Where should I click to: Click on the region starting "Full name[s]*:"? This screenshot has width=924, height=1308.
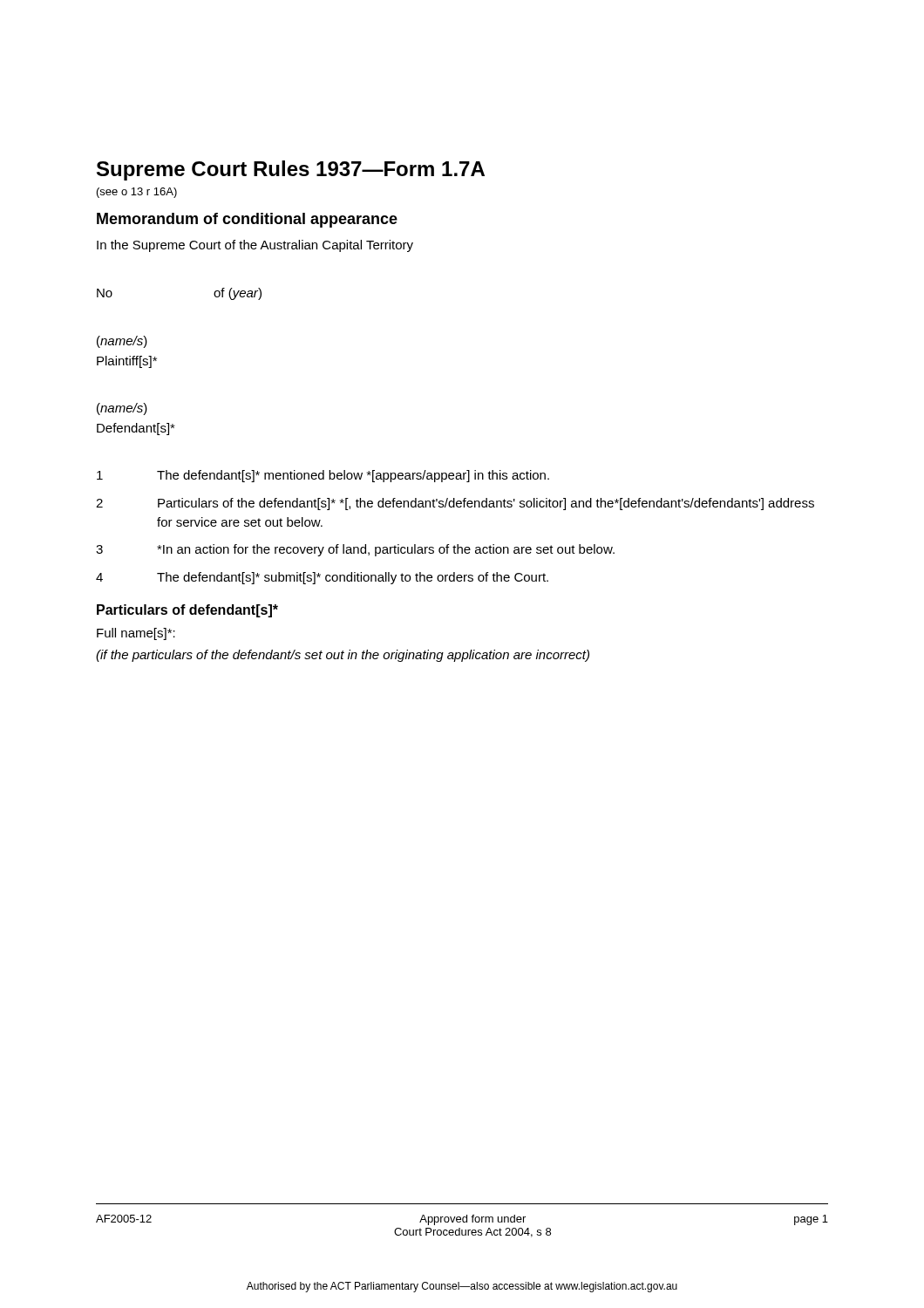point(136,632)
